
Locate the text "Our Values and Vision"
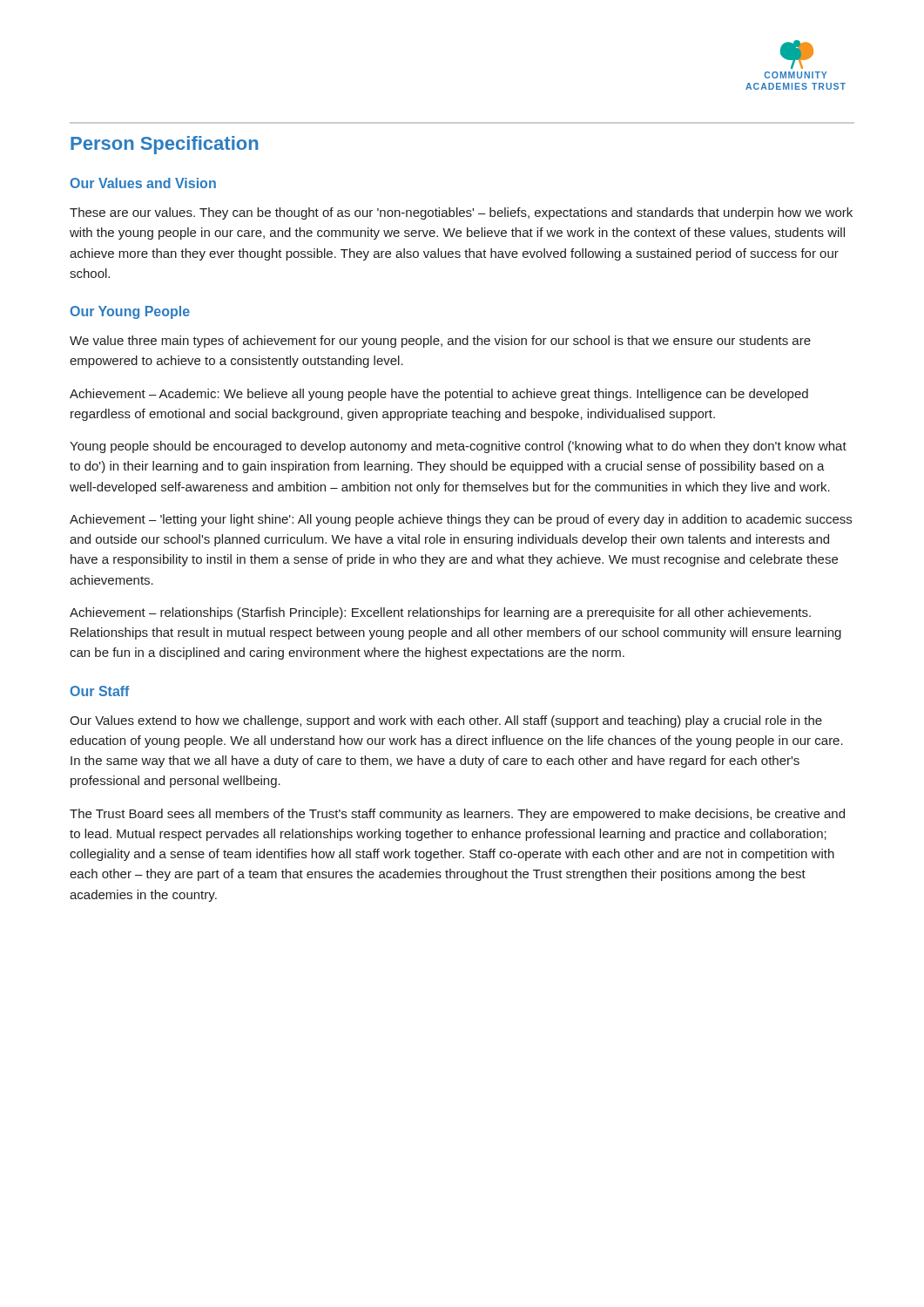143,183
